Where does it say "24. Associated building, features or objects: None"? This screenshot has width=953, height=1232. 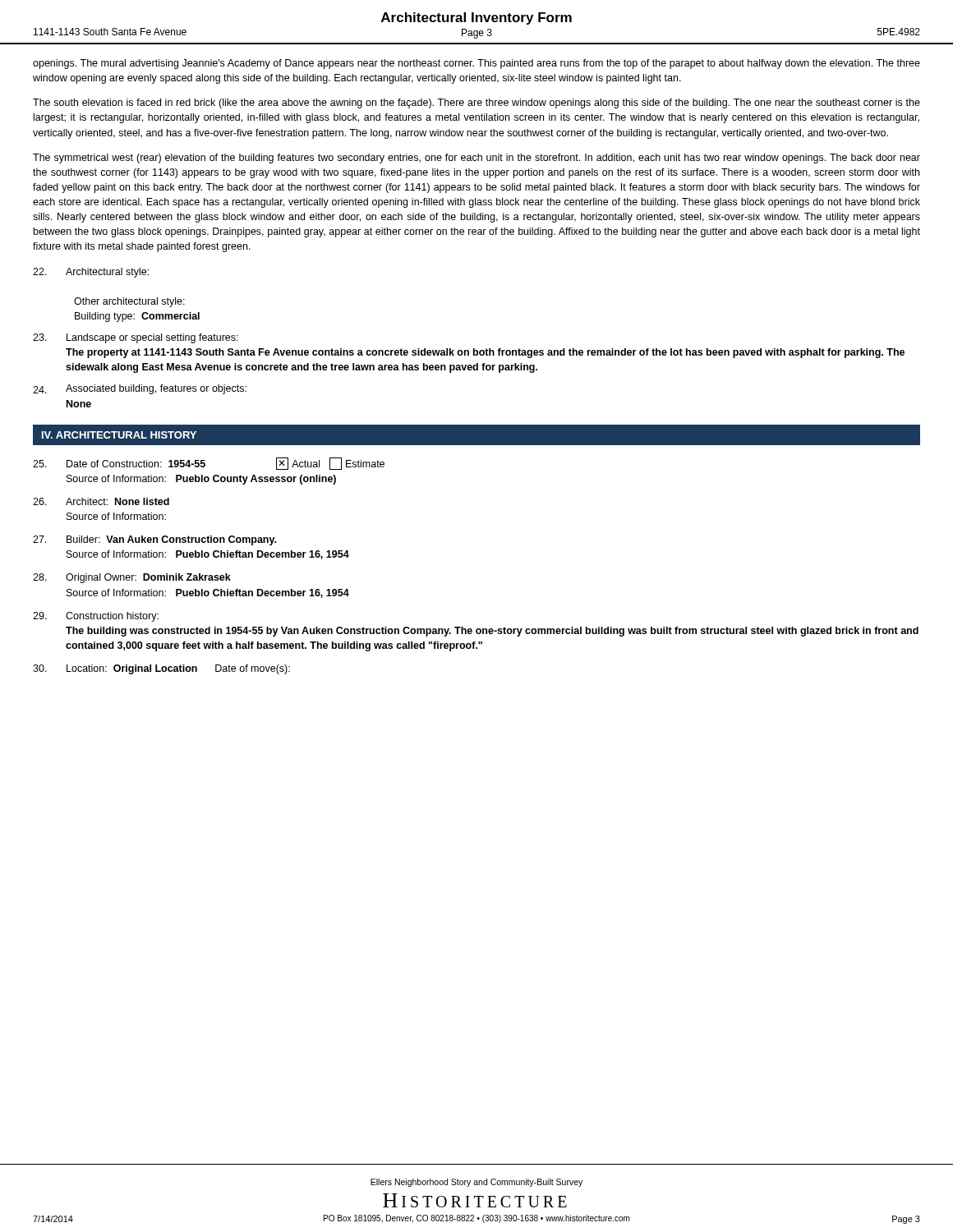140,389
